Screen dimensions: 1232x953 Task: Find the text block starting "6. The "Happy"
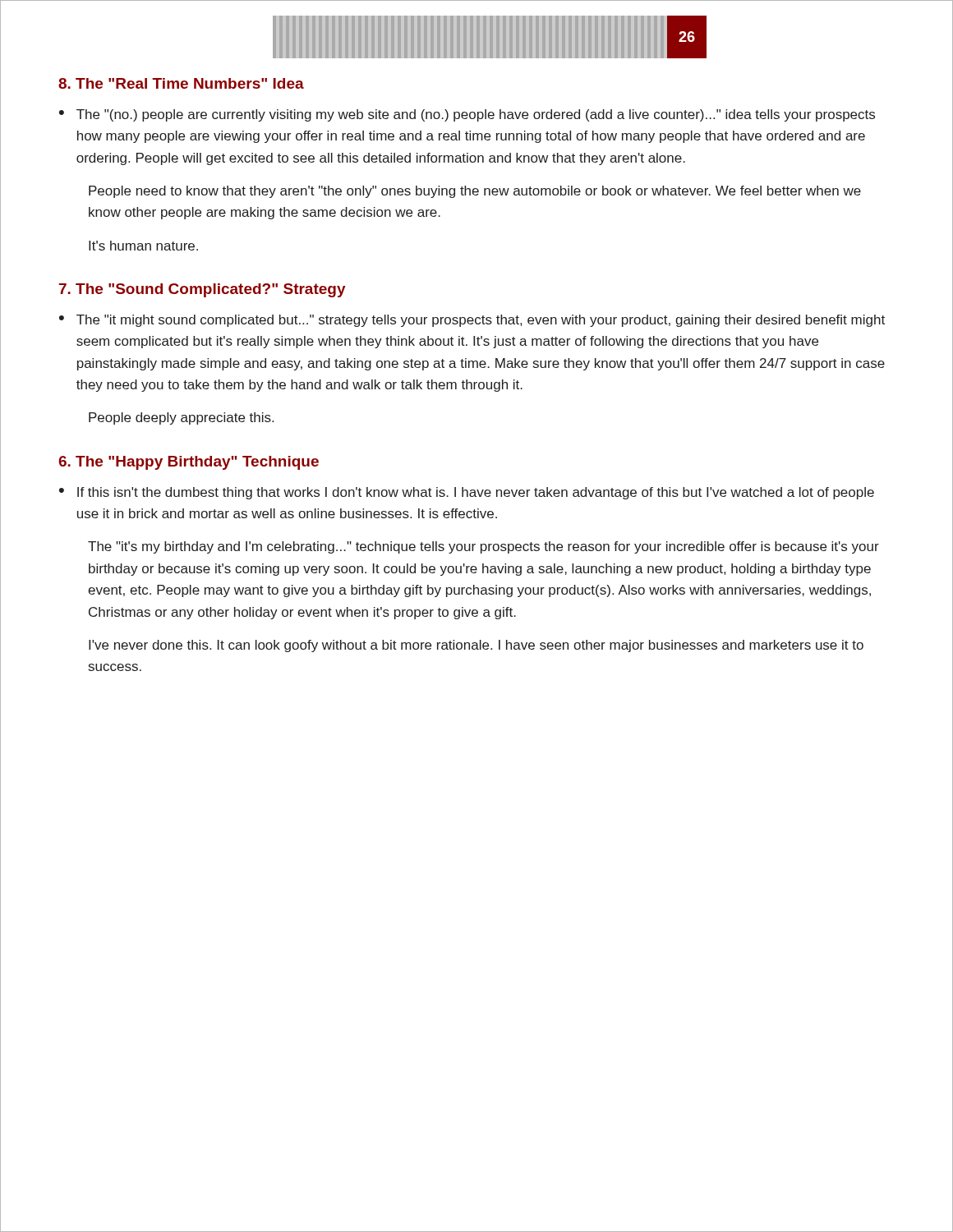189,461
